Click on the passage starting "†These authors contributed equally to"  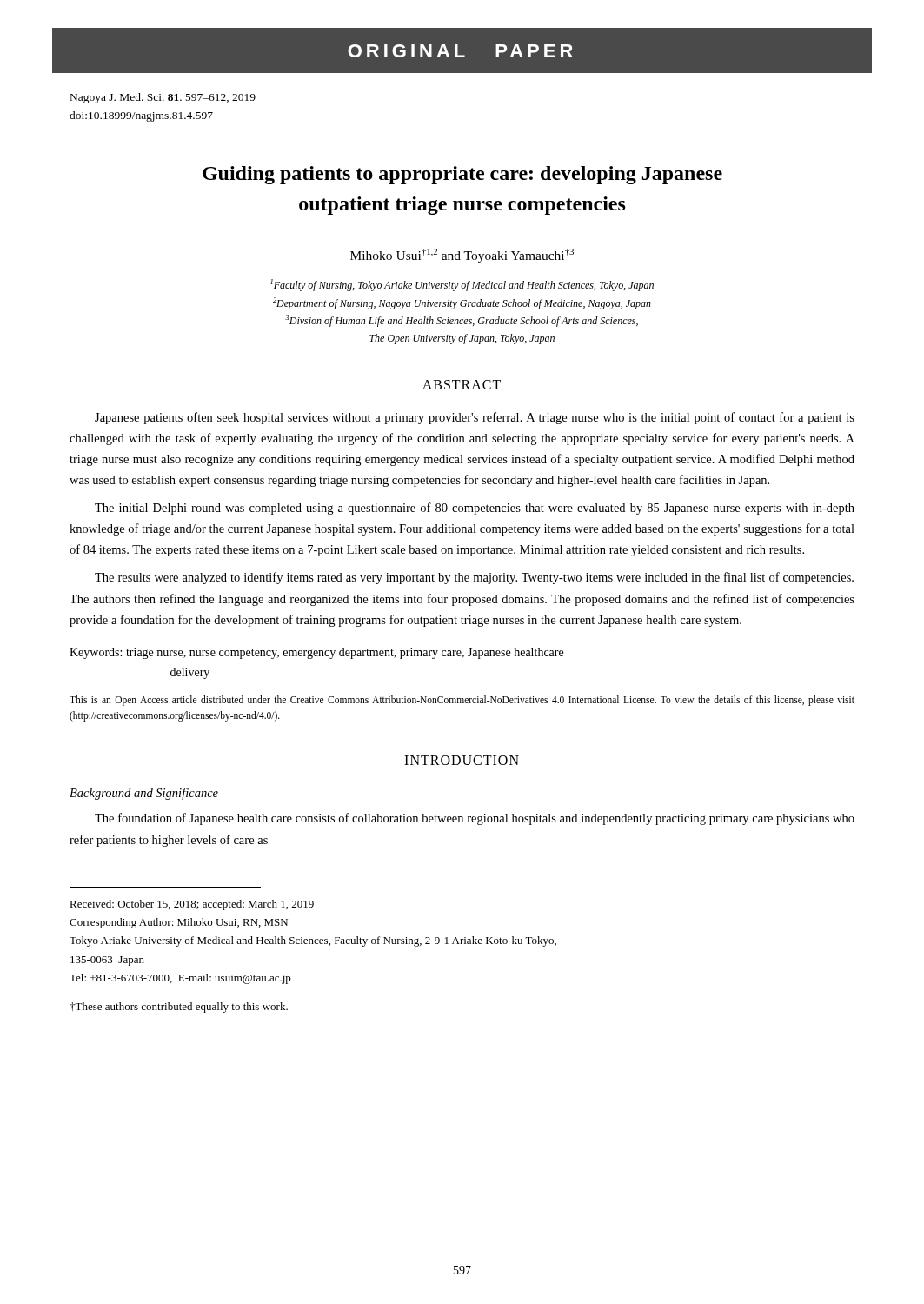click(x=179, y=1006)
